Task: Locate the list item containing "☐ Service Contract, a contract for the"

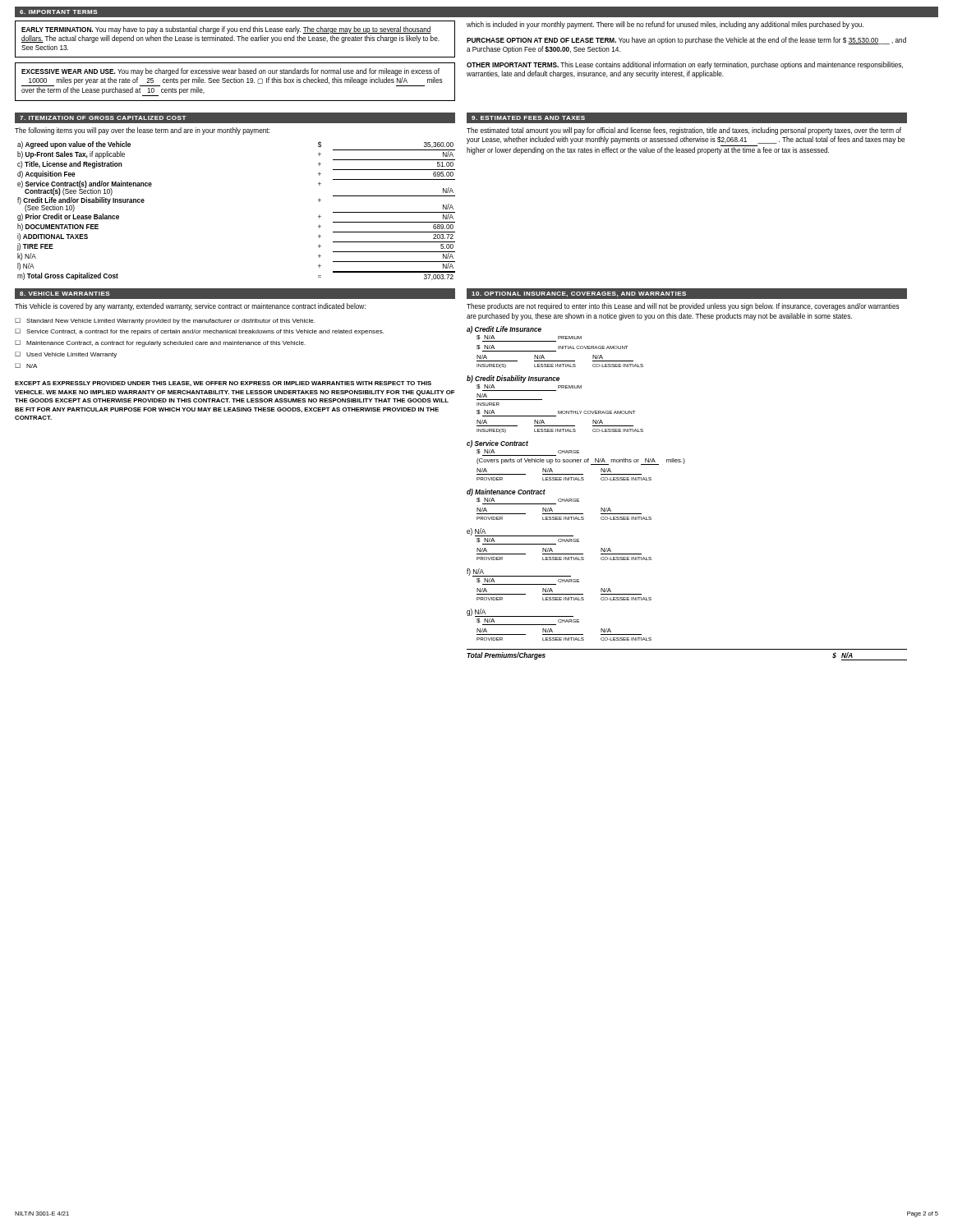Action: (x=200, y=333)
